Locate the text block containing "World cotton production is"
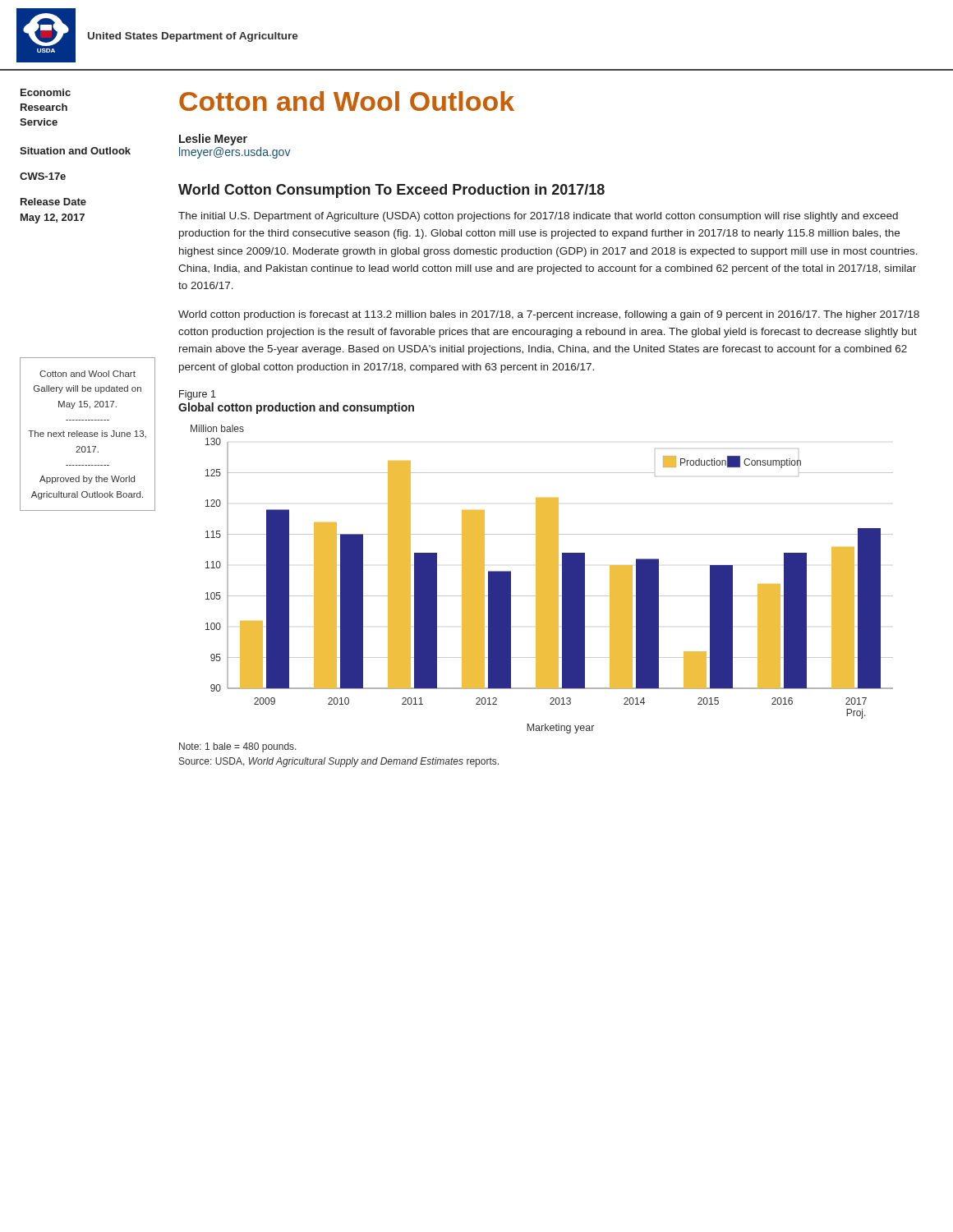Screen dimensions: 1232x953 (549, 340)
